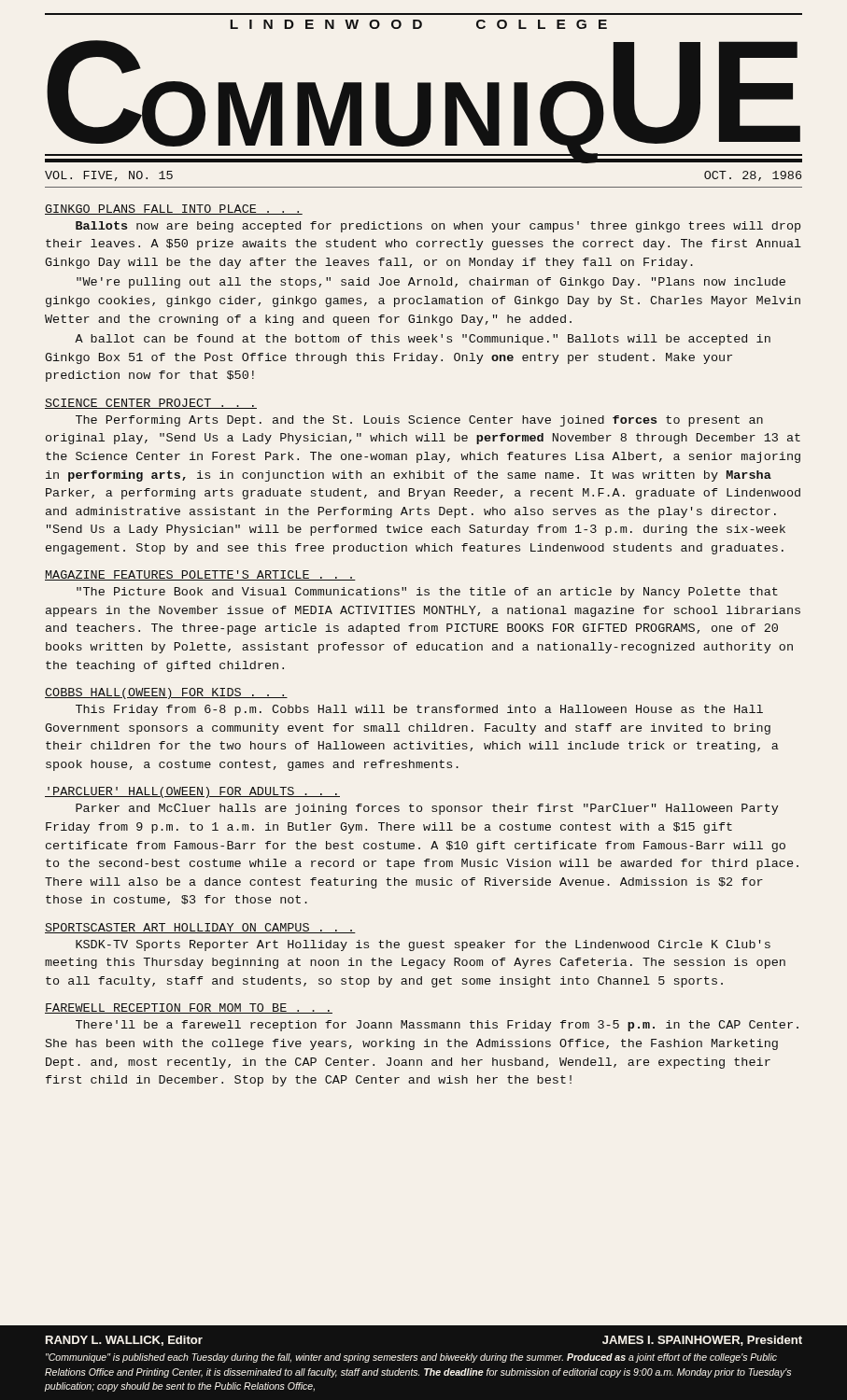Image resolution: width=847 pixels, height=1400 pixels.
Task: Locate the block of text that opens with "VOL. FIVE, NO. 15 OCT."
Action: coord(424,176)
